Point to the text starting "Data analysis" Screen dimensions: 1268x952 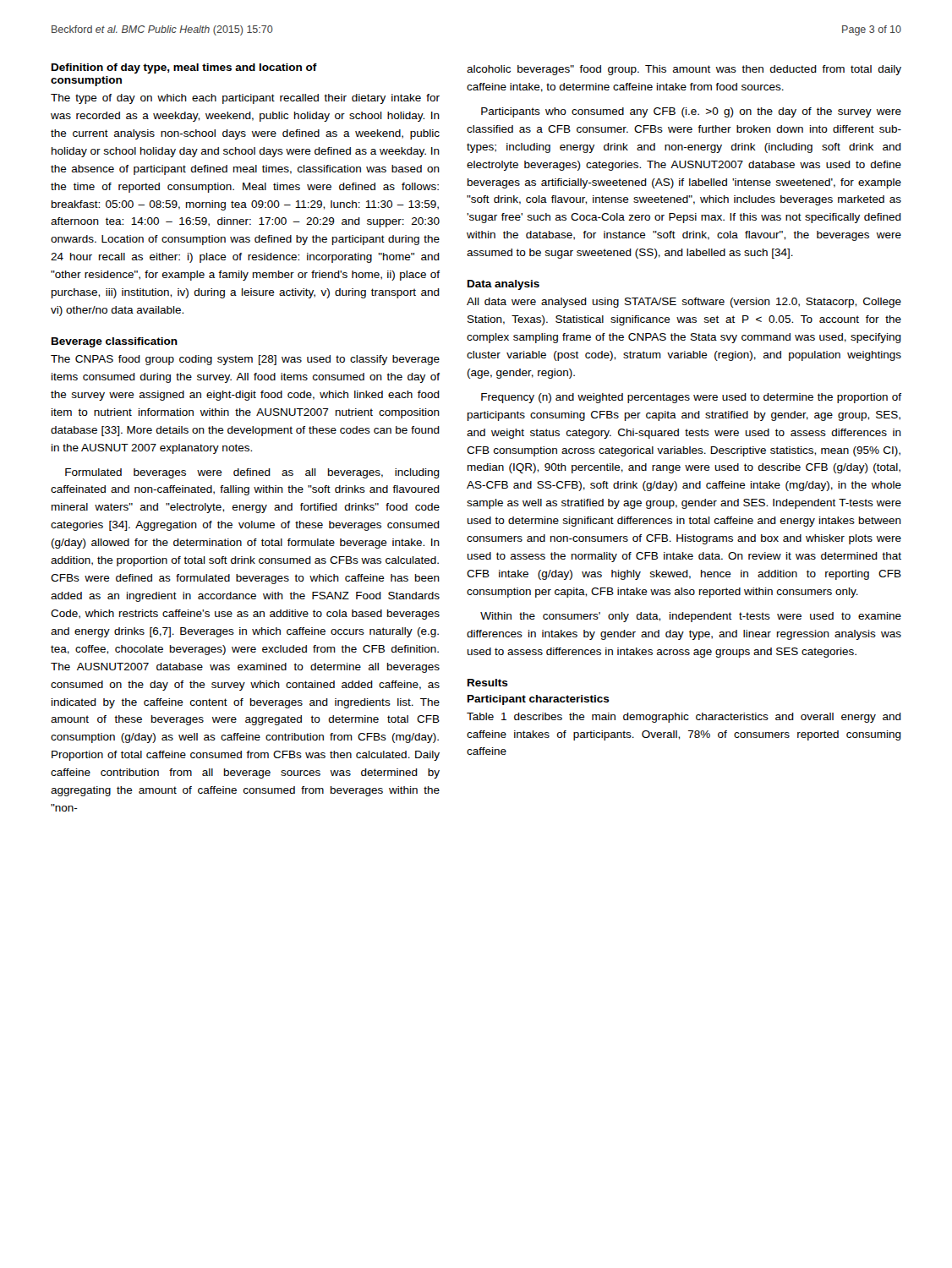pos(503,284)
